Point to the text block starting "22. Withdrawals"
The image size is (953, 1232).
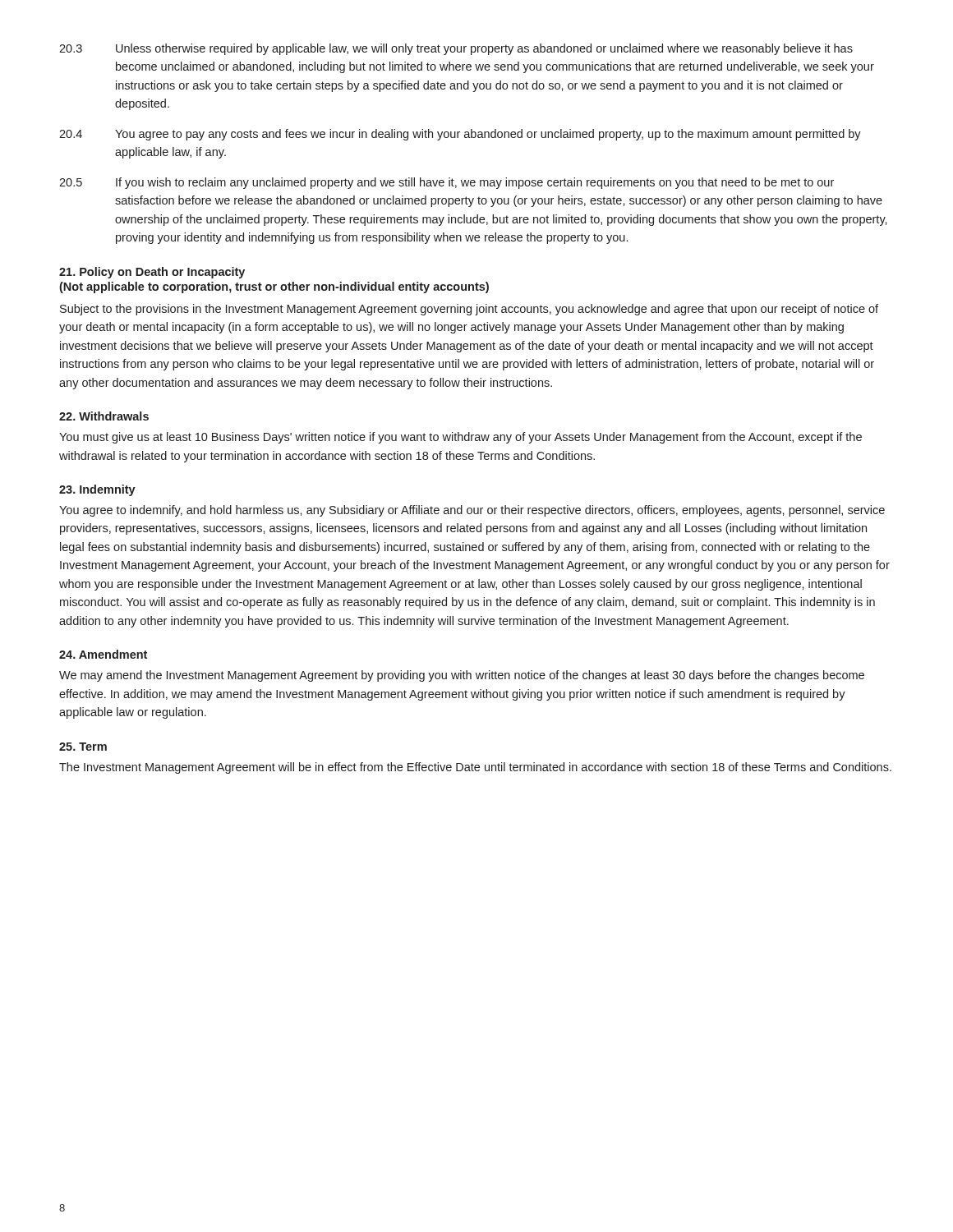104,416
